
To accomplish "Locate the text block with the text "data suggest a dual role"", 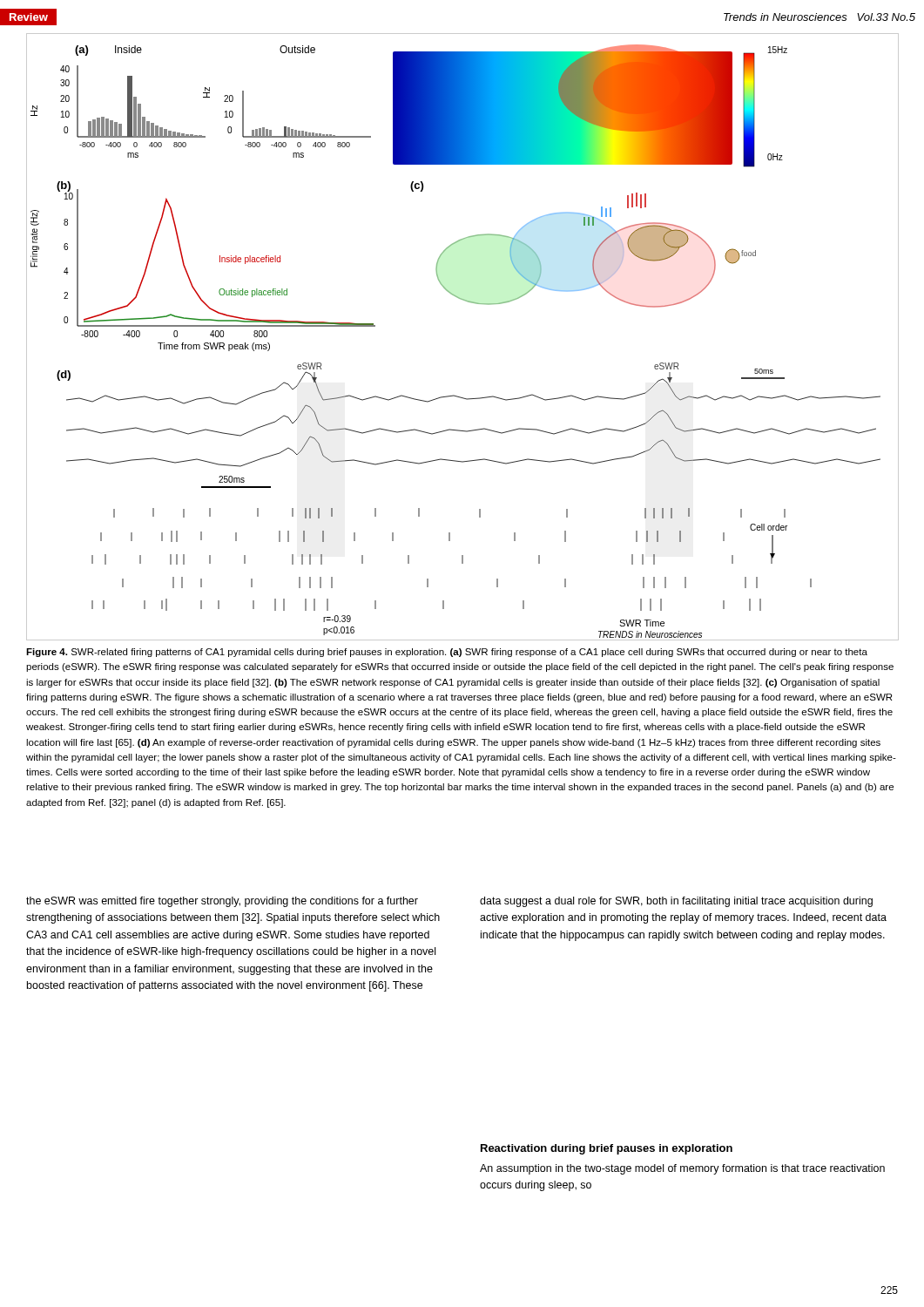I will click(x=683, y=918).
